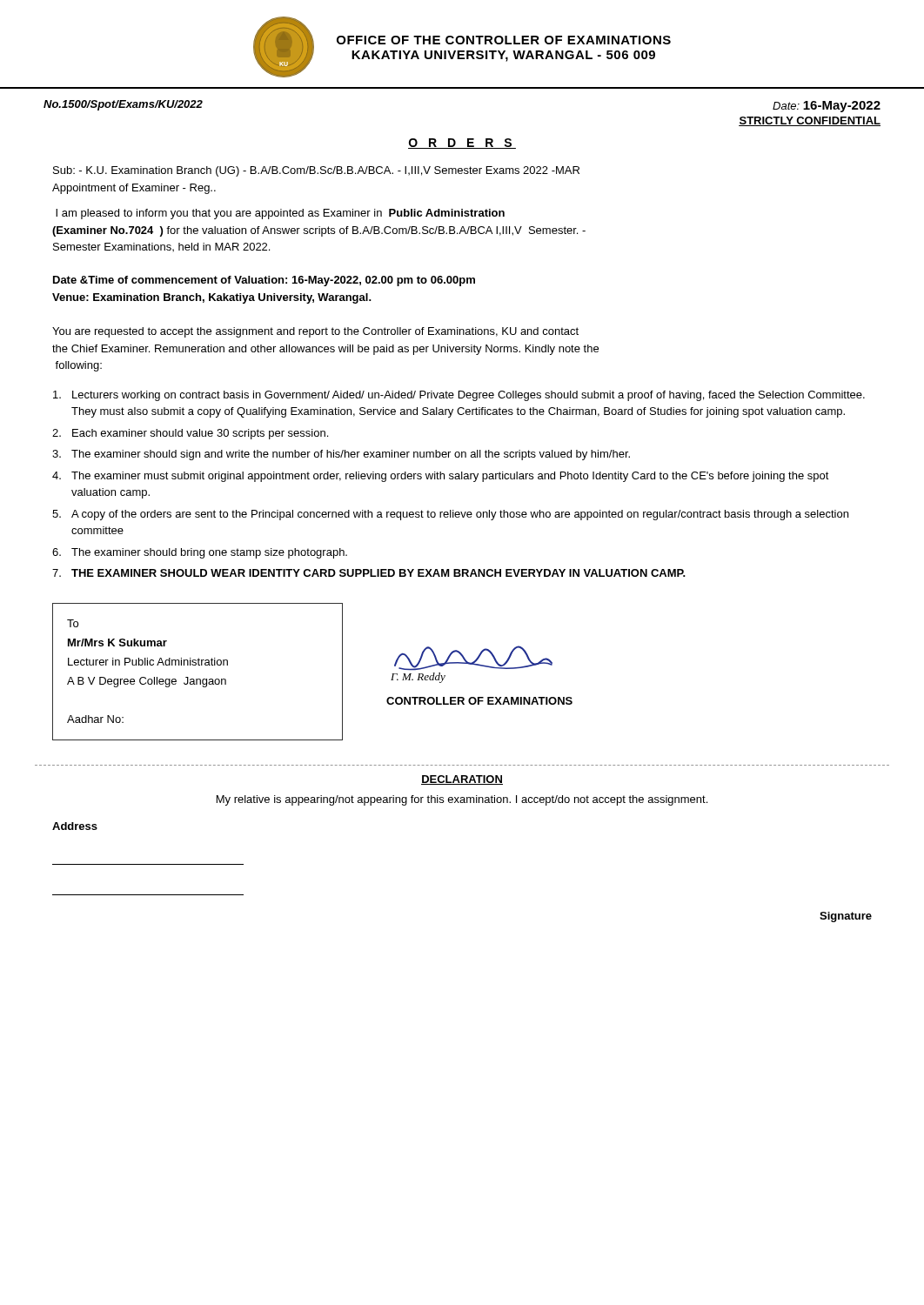Screen dimensions: 1305x924
Task: Point to the text starting "O R D E R S"
Action: [462, 143]
